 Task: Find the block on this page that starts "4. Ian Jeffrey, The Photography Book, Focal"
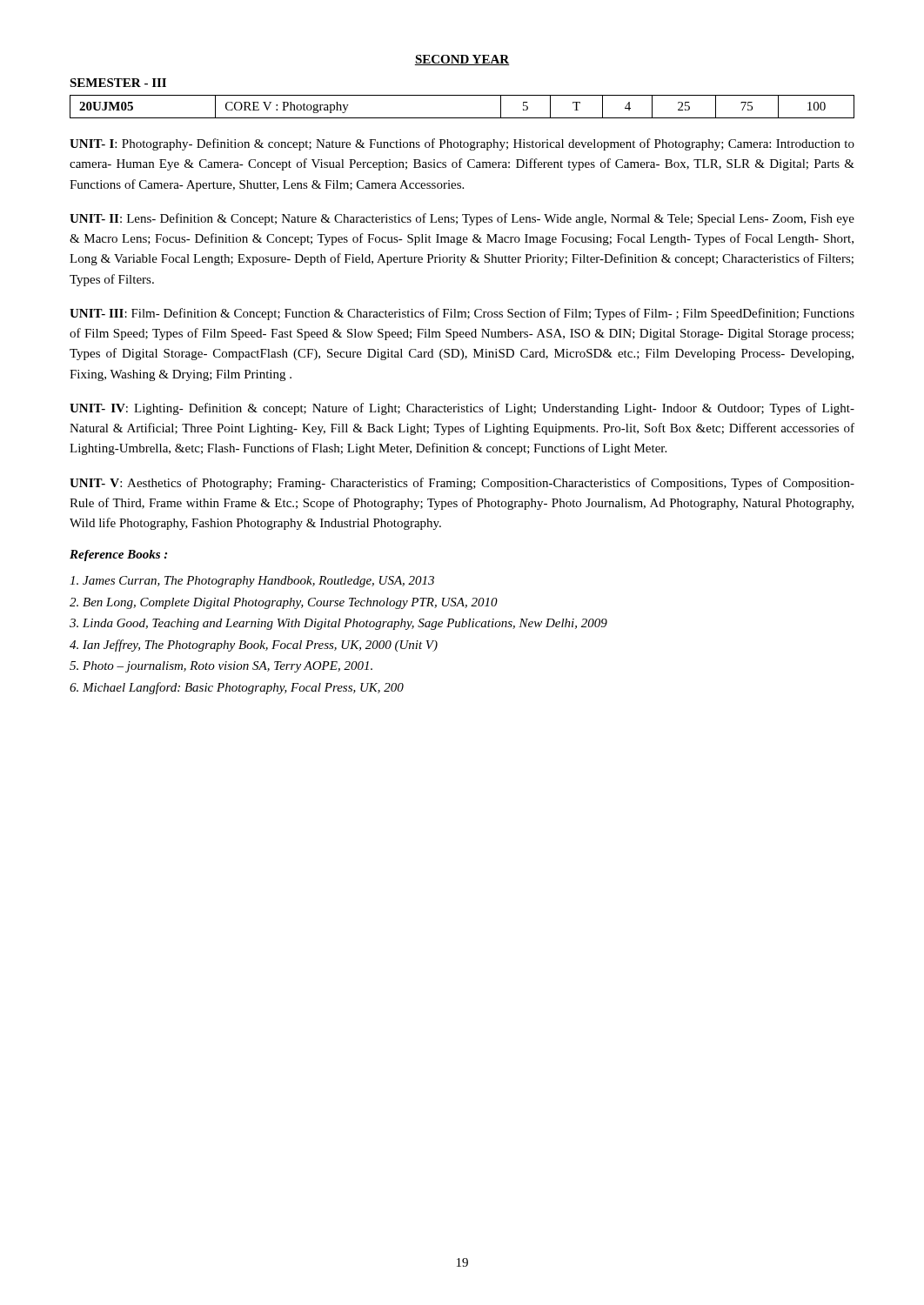[x=254, y=646]
